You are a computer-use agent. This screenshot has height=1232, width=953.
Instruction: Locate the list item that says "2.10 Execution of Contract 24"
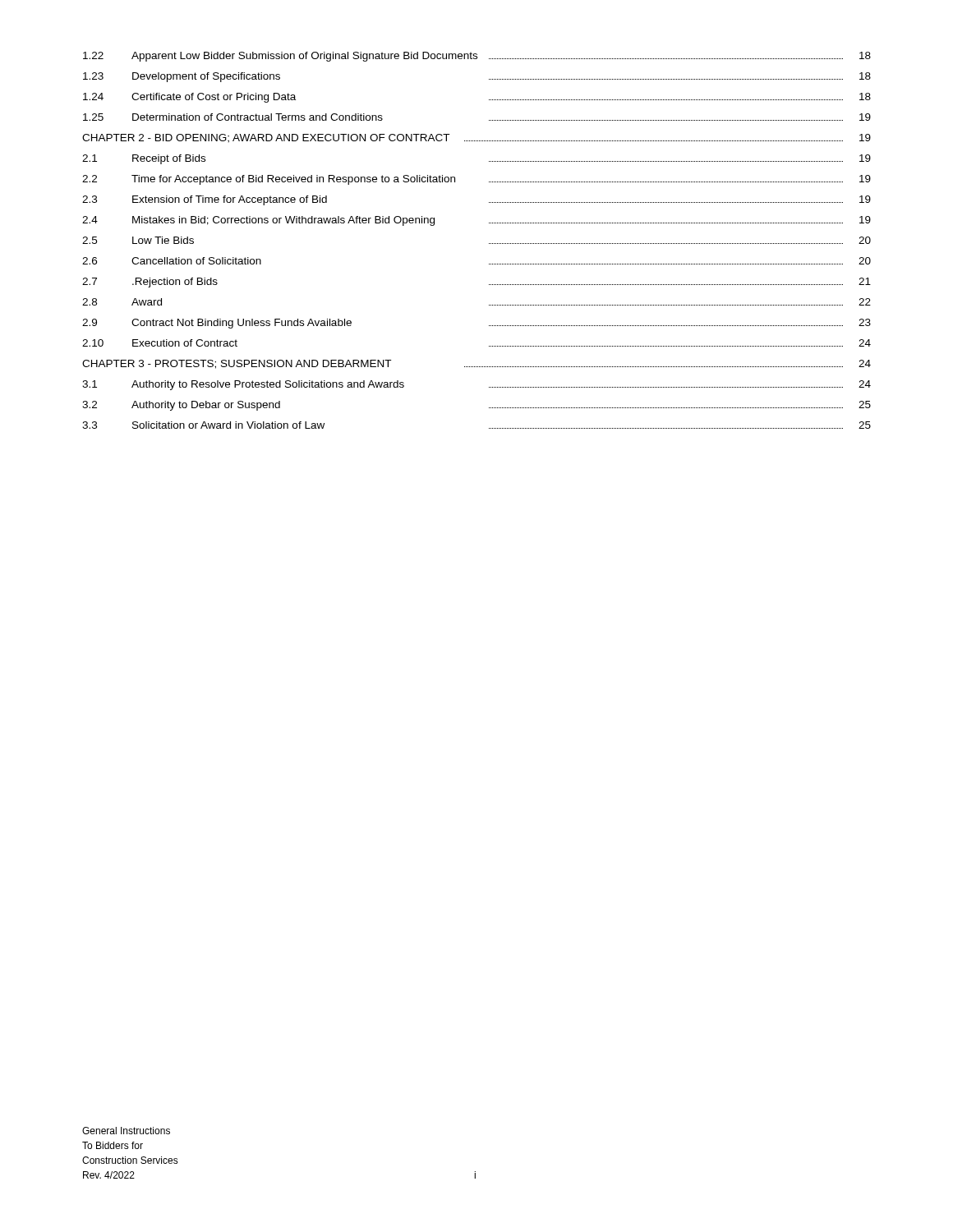94,343
